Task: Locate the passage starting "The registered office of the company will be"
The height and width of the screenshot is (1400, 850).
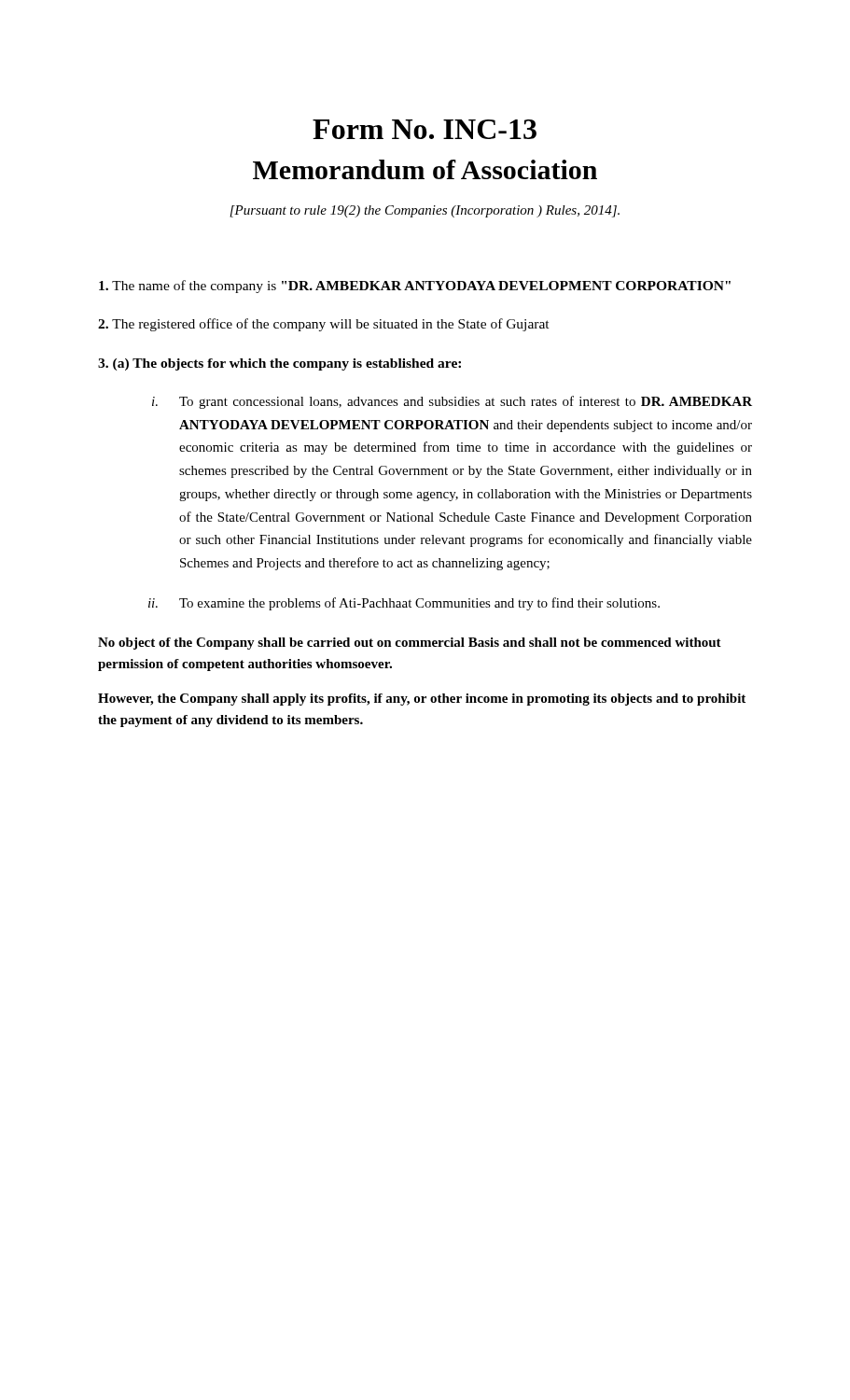Action: pyautogui.click(x=324, y=324)
